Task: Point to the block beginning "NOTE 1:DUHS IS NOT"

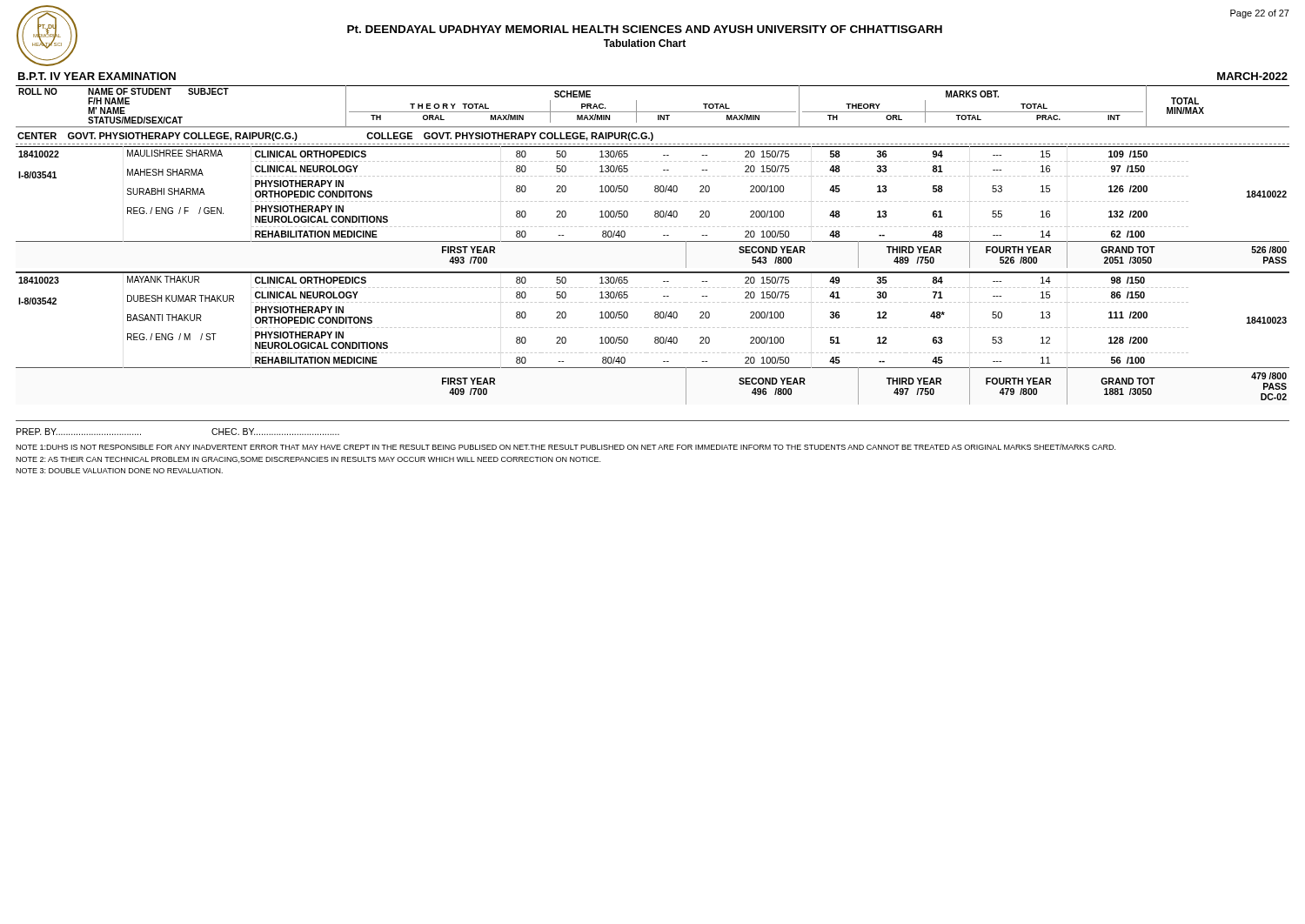Action: tap(566, 459)
